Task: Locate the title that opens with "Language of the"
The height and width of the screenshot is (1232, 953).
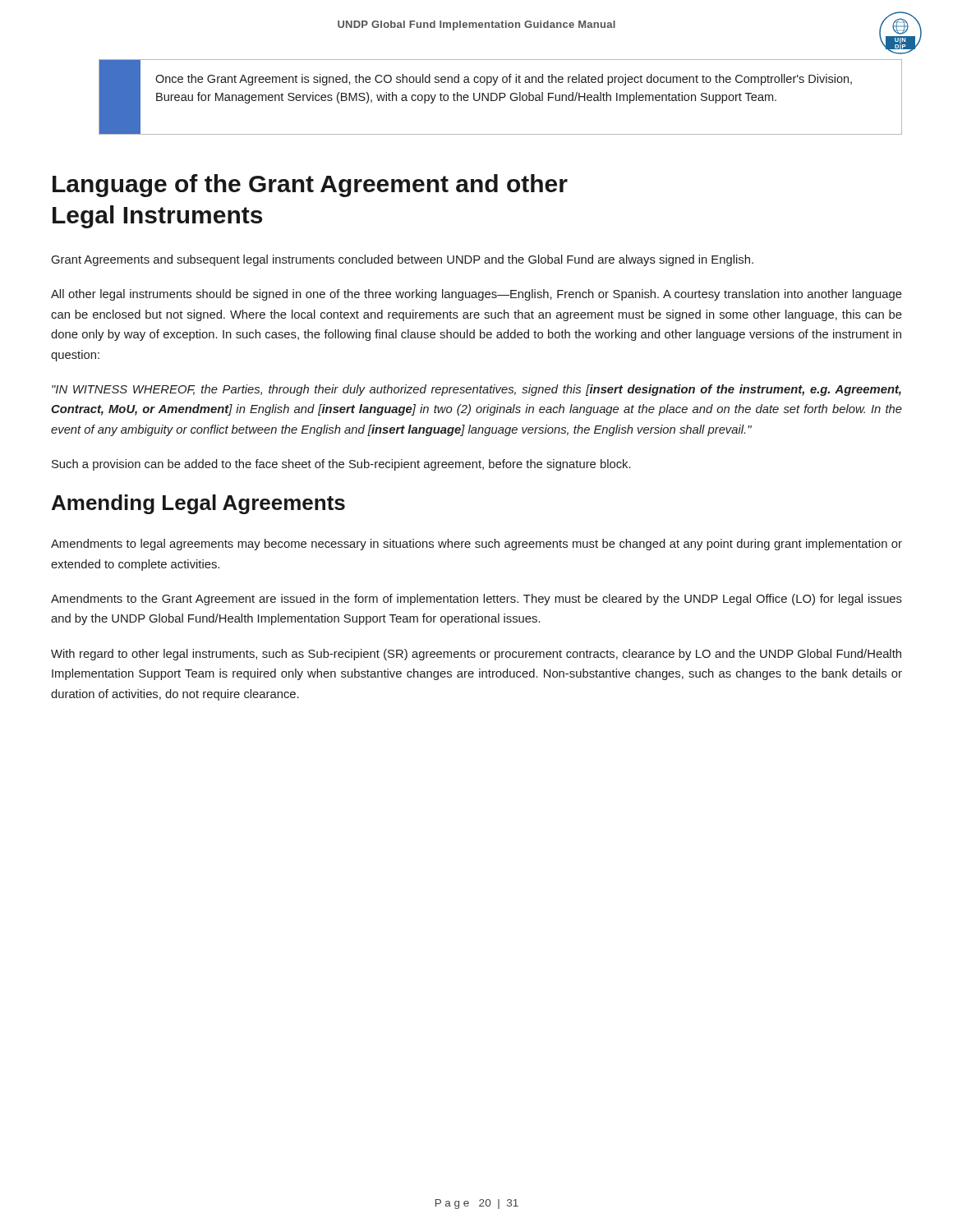Action: [x=309, y=199]
